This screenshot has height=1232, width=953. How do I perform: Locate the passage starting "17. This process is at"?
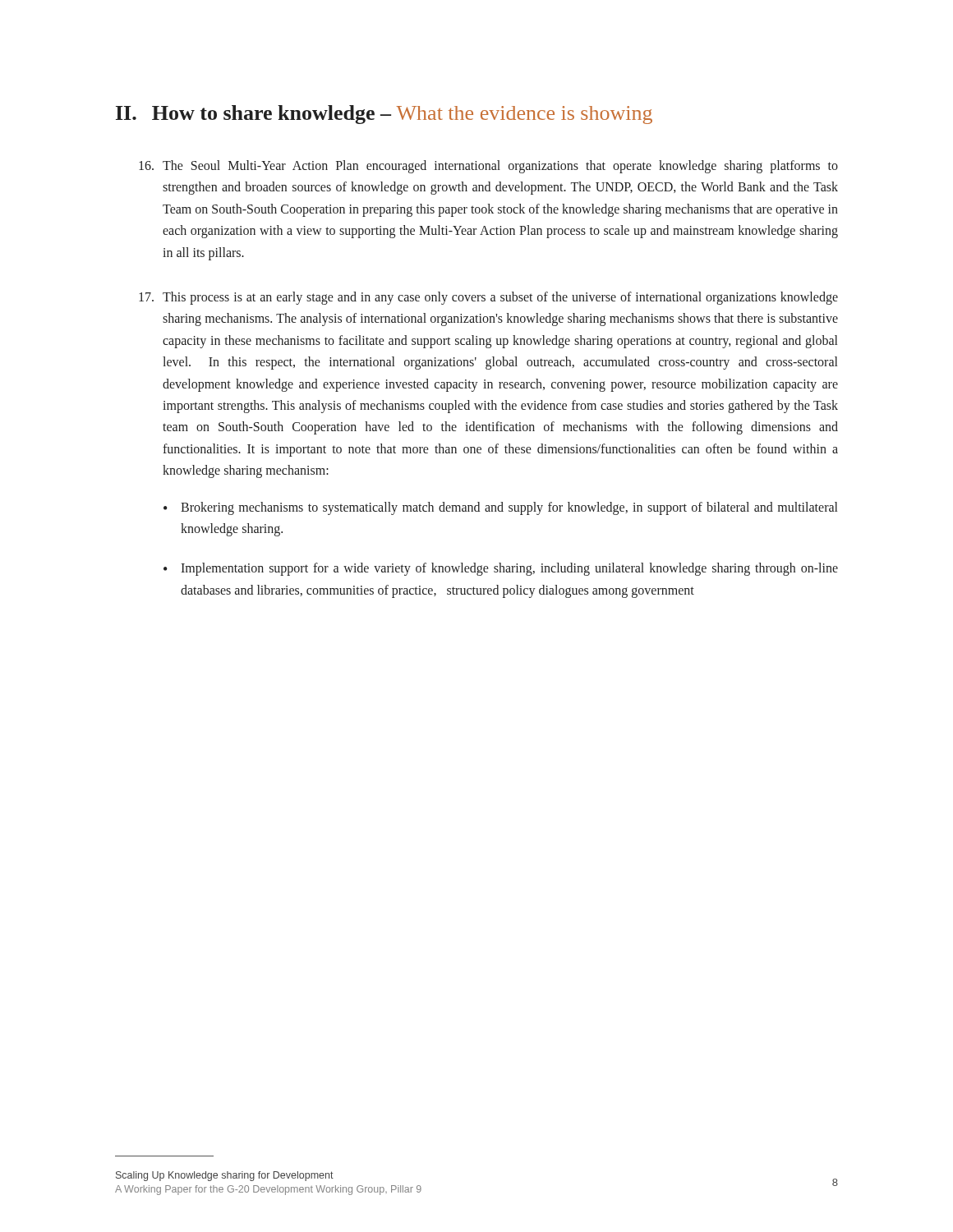pyautogui.click(x=476, y=453)
